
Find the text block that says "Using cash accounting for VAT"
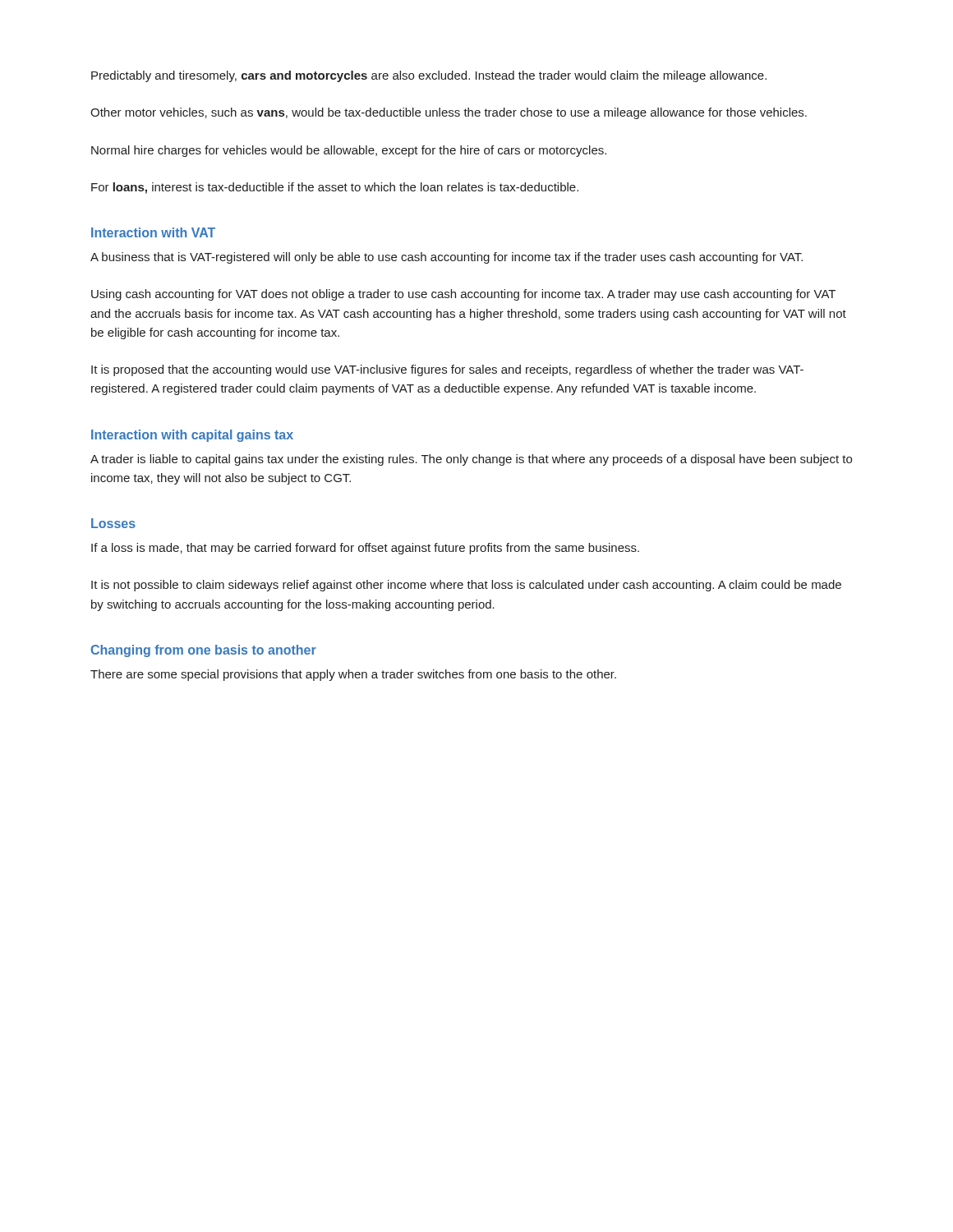[x=468, y=313]
